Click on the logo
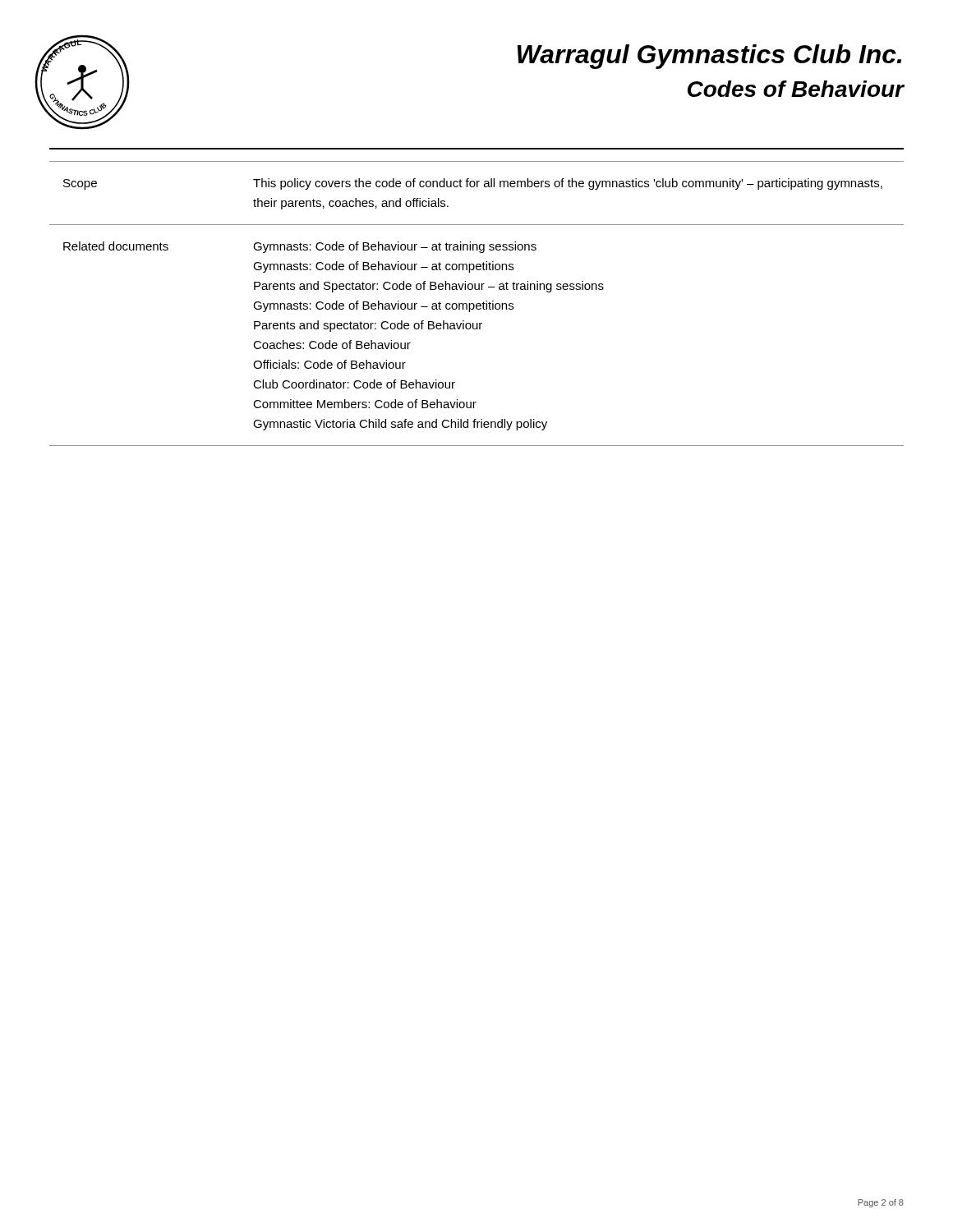 90,84
